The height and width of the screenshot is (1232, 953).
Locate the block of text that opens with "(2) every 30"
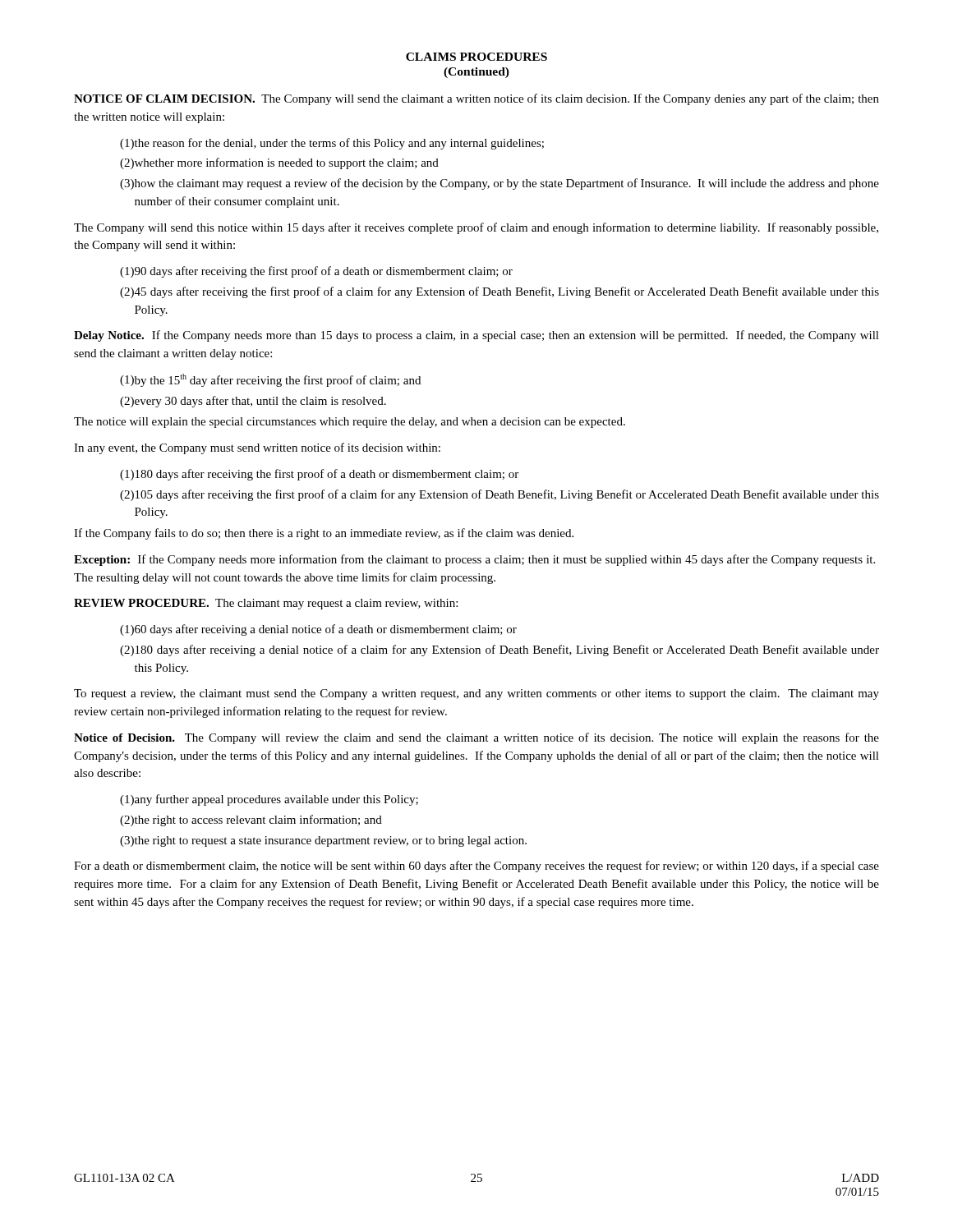tap(253, 402)
